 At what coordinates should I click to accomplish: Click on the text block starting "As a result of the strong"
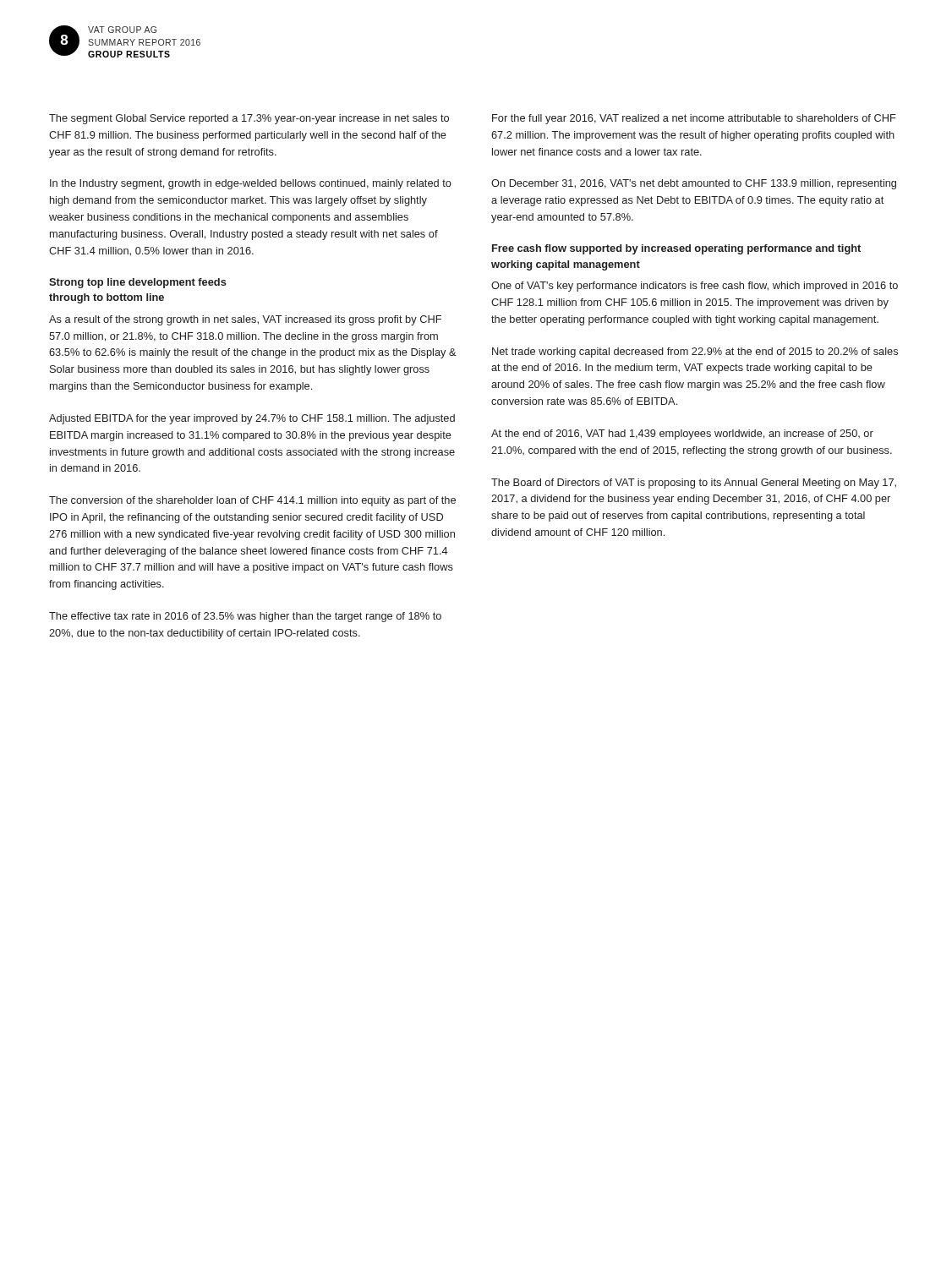pyautogui.click(x=253, y=352)
